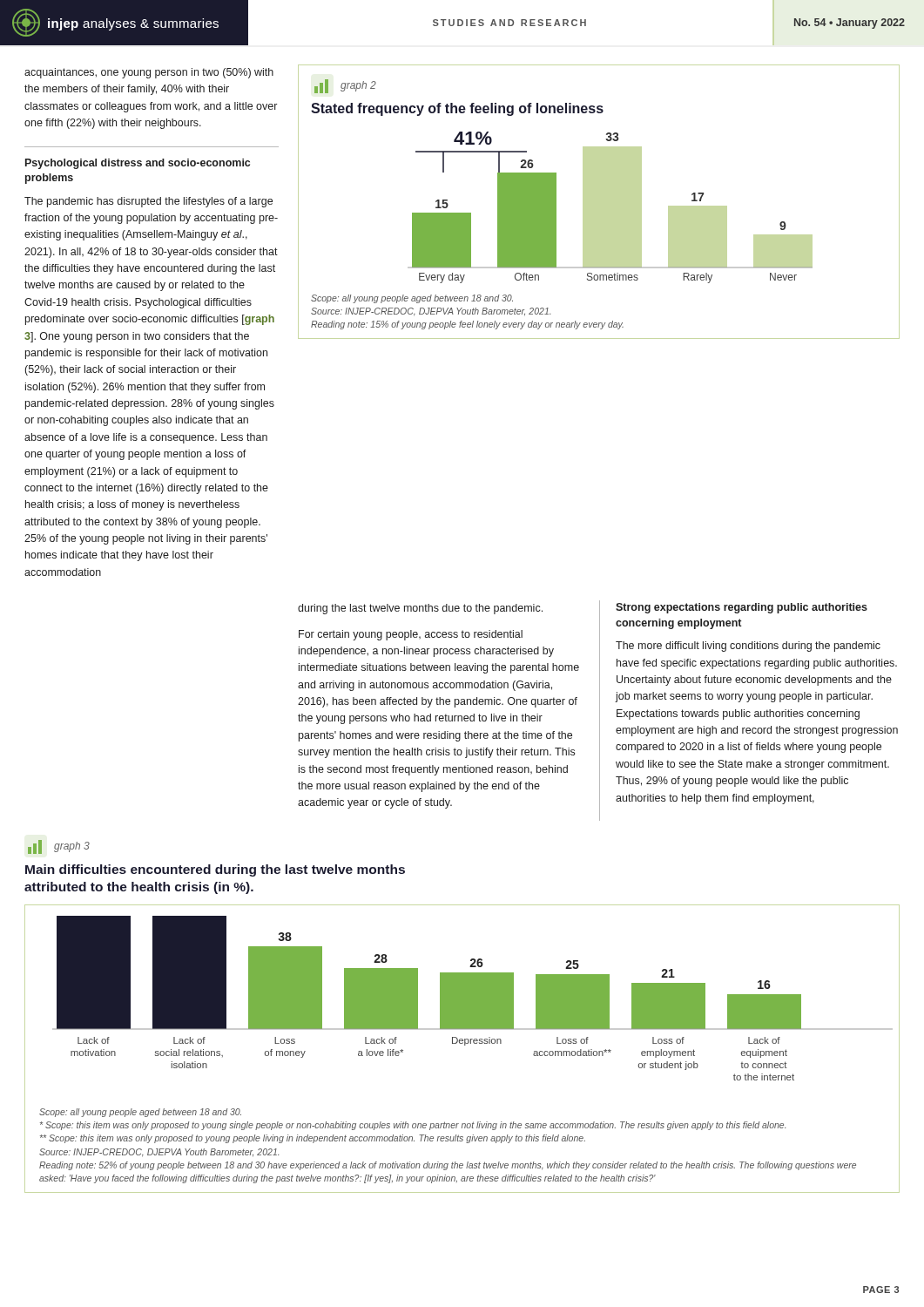Point to the region starting "Strong expectations regarding public"
924x1307 pixels.
742,615
